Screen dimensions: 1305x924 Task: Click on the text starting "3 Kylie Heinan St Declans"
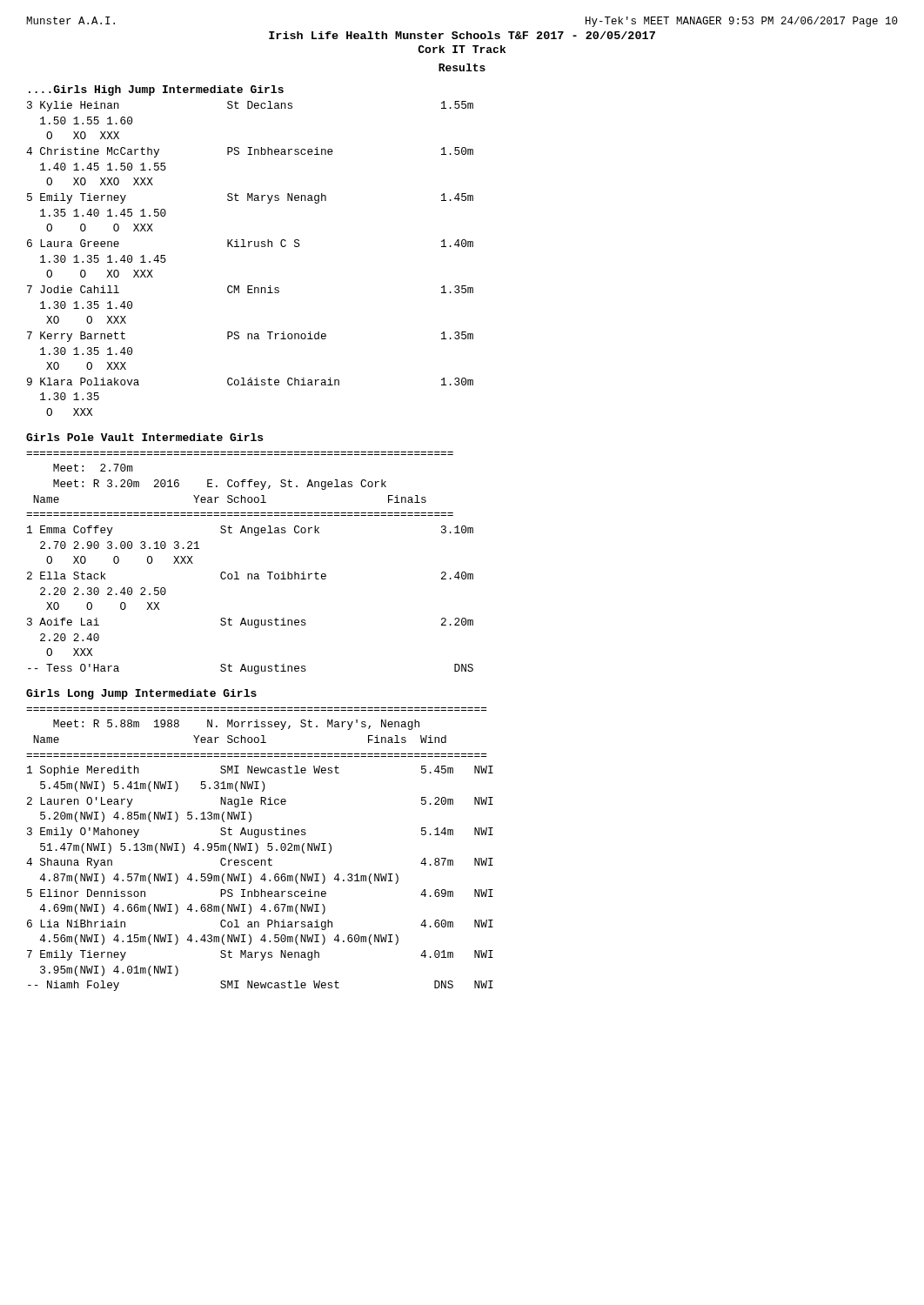tap(250, 106)
